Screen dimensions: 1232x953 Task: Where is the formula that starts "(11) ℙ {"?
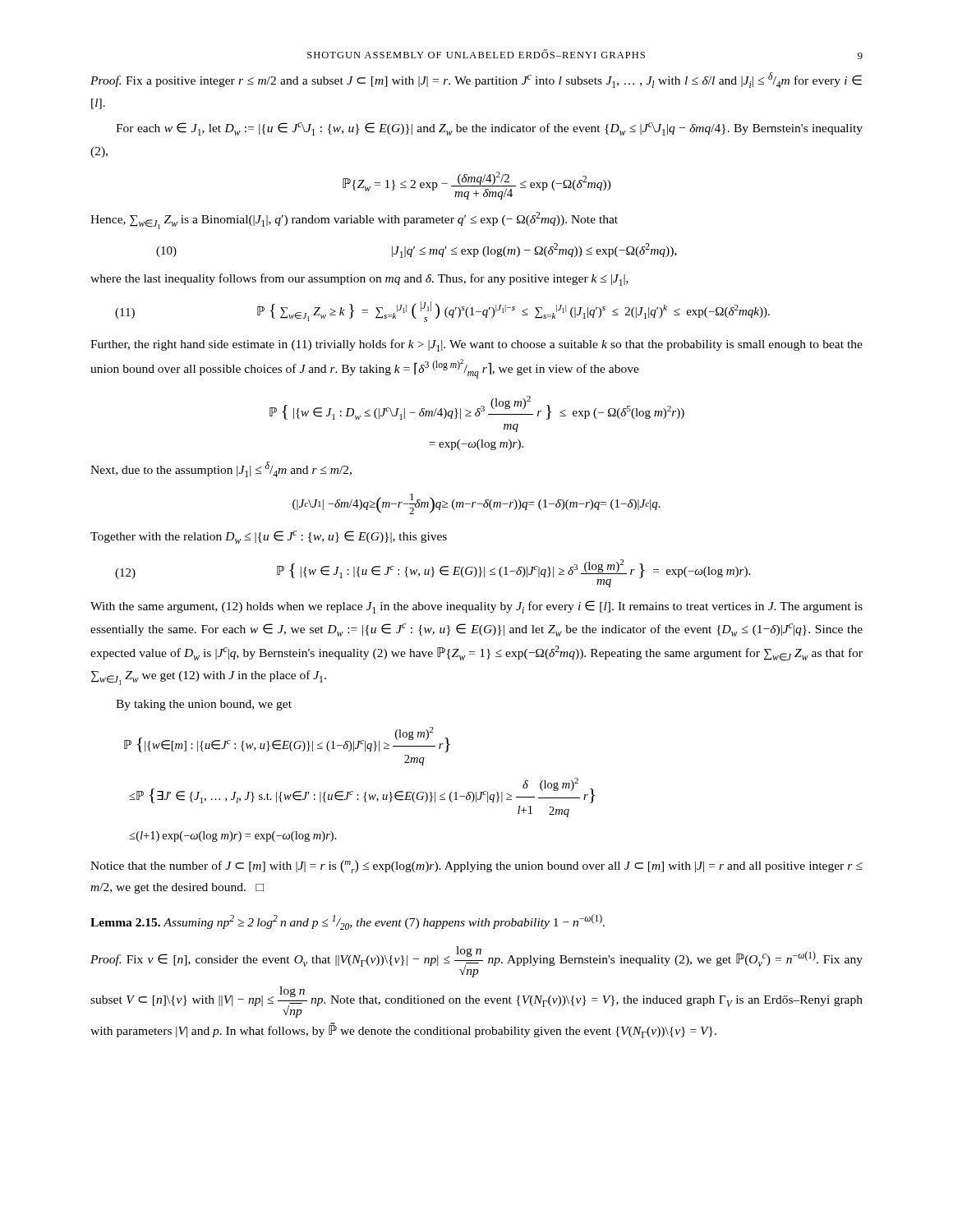pos(476,313)
